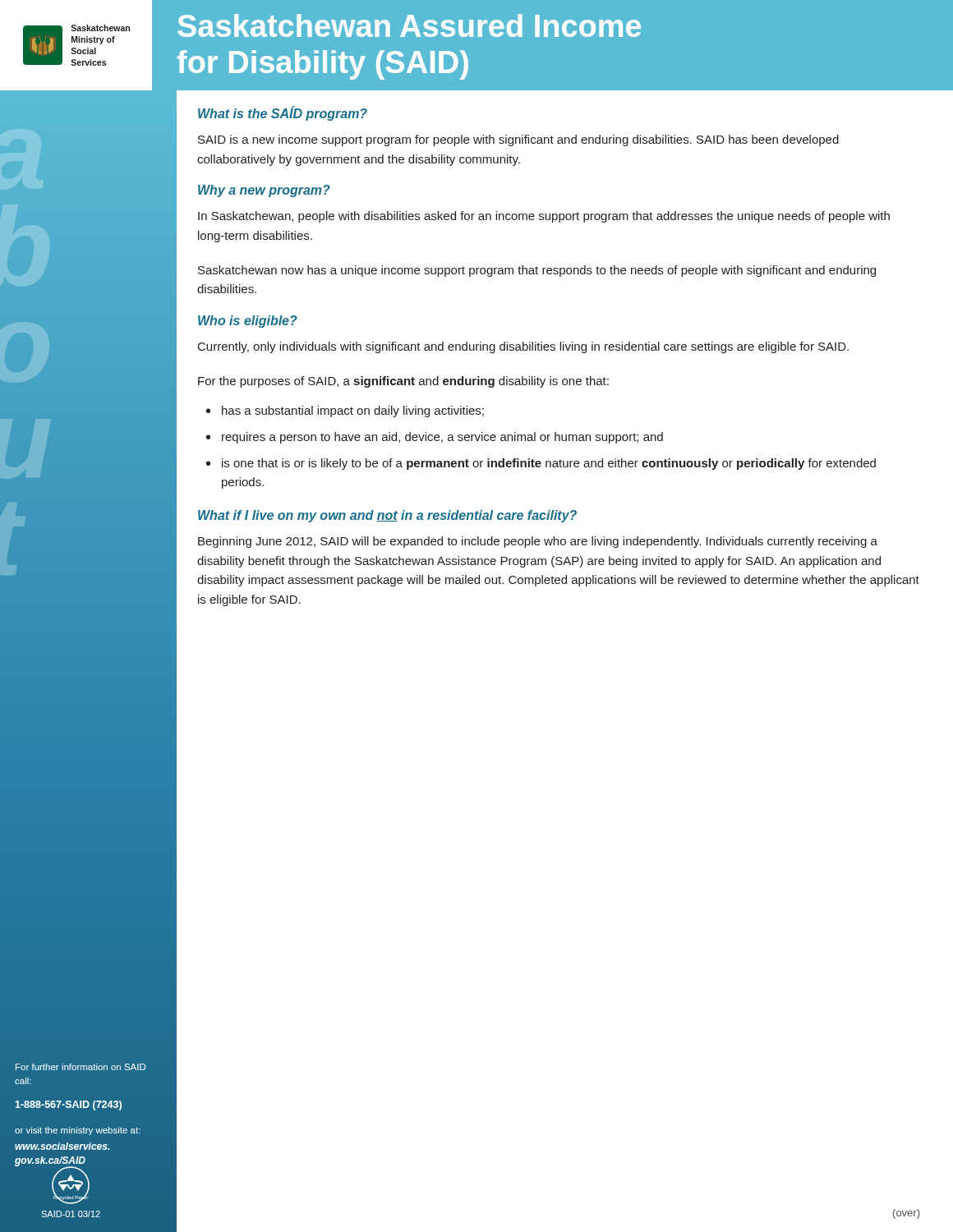
Task: Where is the passage that starts "Currently, only individuals with significant and enduring"?
Action: pyautogui.click(x=523, y=346)
